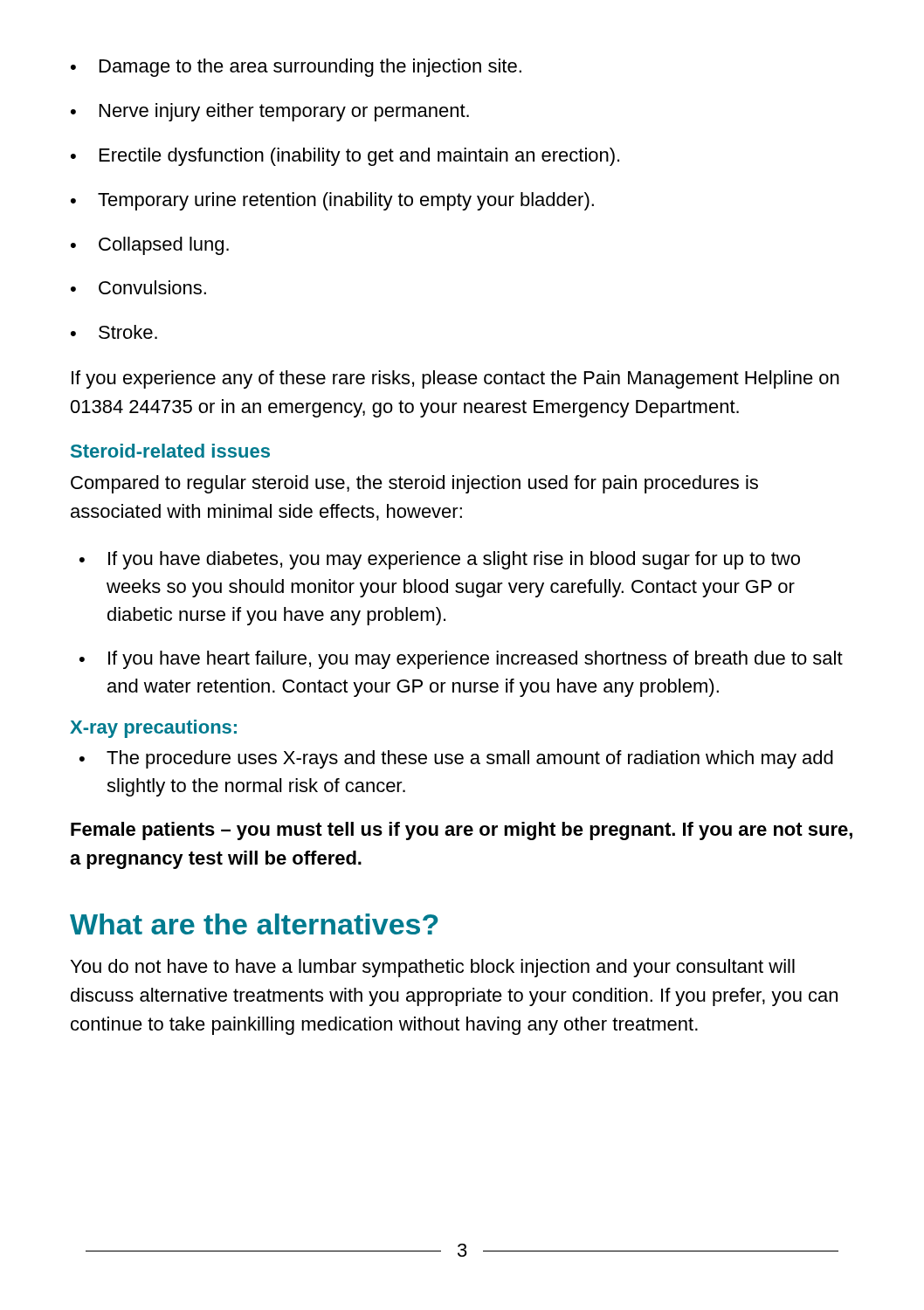Navigate to the text block starting "• Convulsions."
The height and width of the screenshot is (1310, 924).
click(138, 287)
